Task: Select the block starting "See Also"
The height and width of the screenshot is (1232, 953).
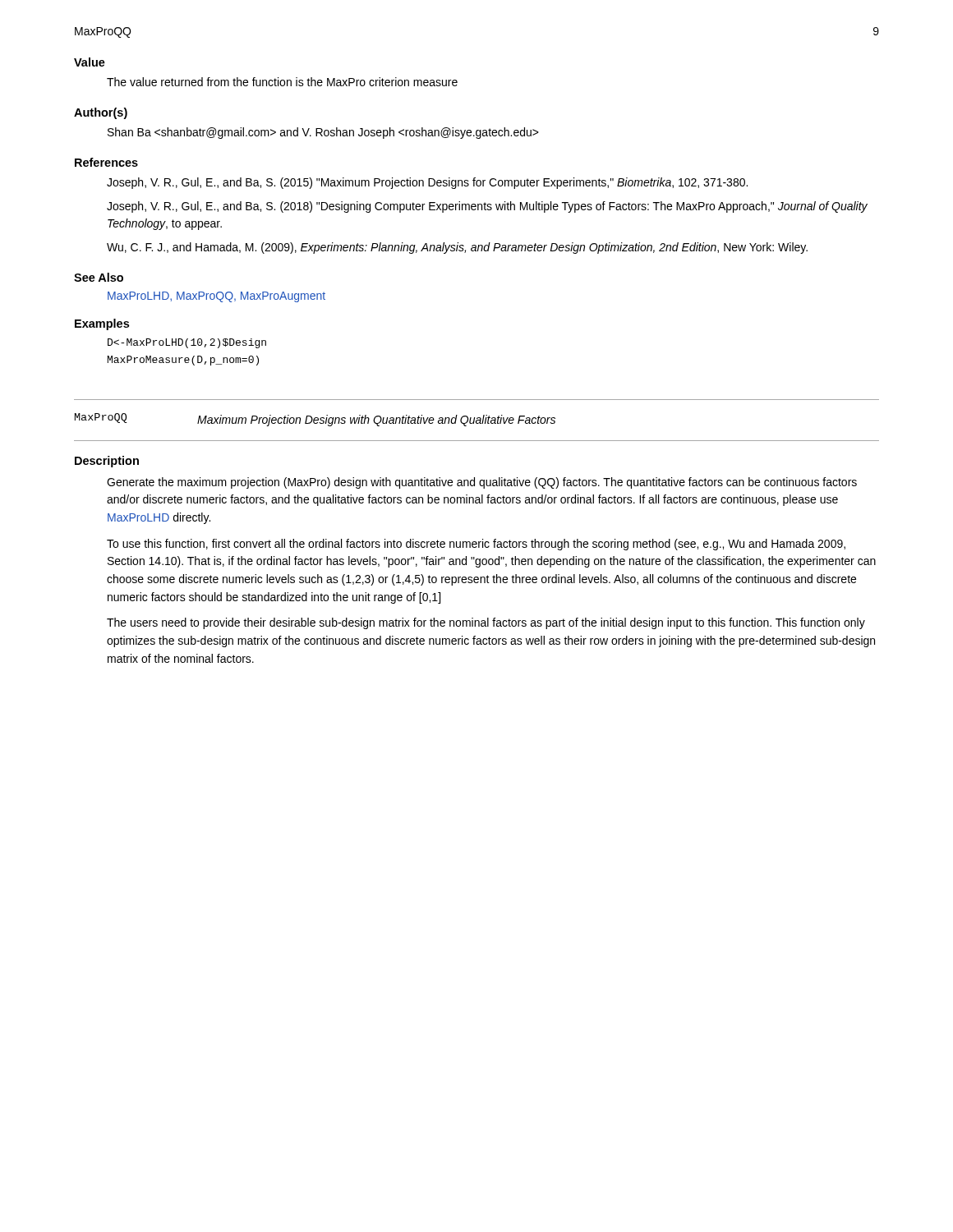Action: 99,278
